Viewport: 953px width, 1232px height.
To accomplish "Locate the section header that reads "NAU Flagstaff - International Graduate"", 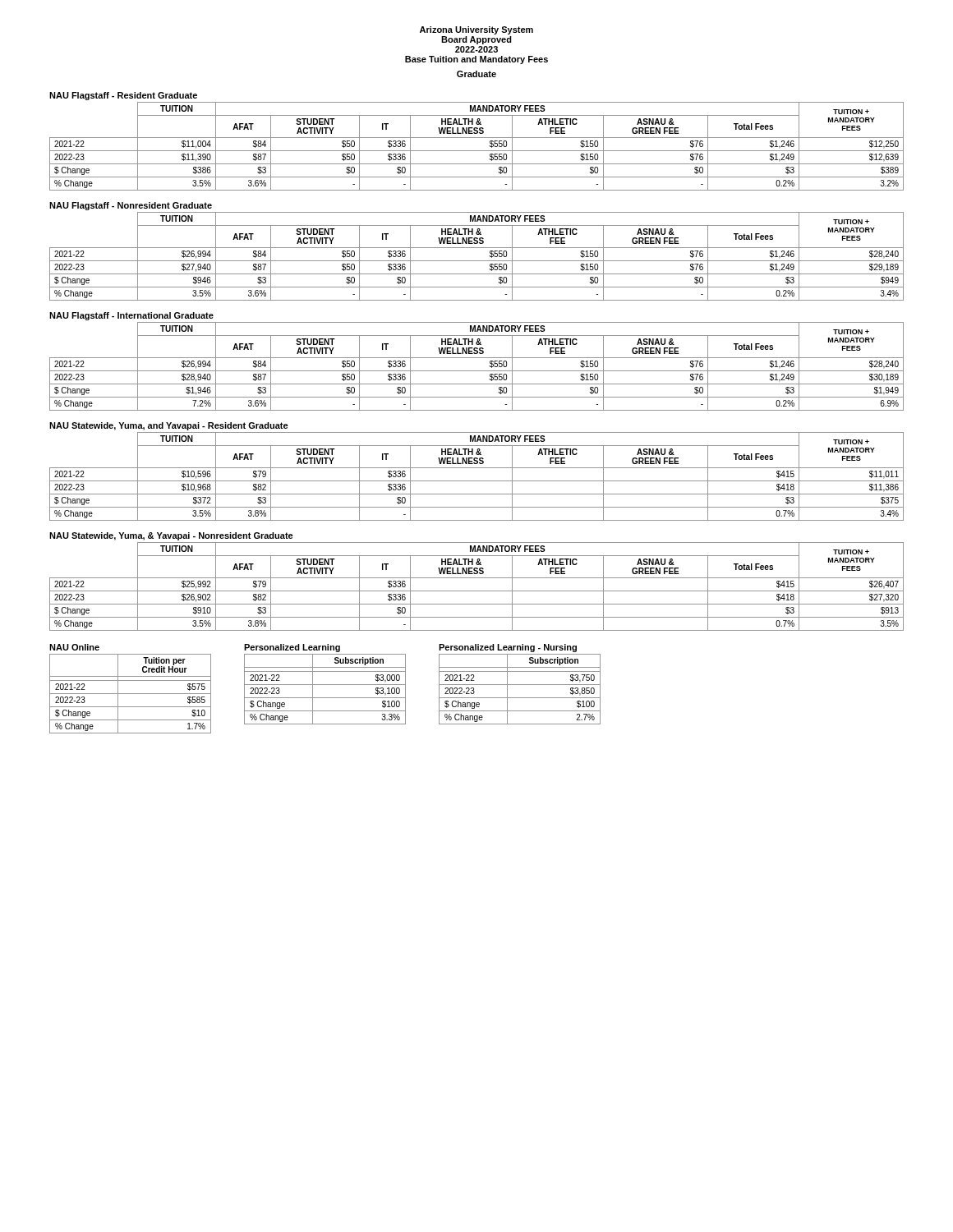I will coord(131,315).
